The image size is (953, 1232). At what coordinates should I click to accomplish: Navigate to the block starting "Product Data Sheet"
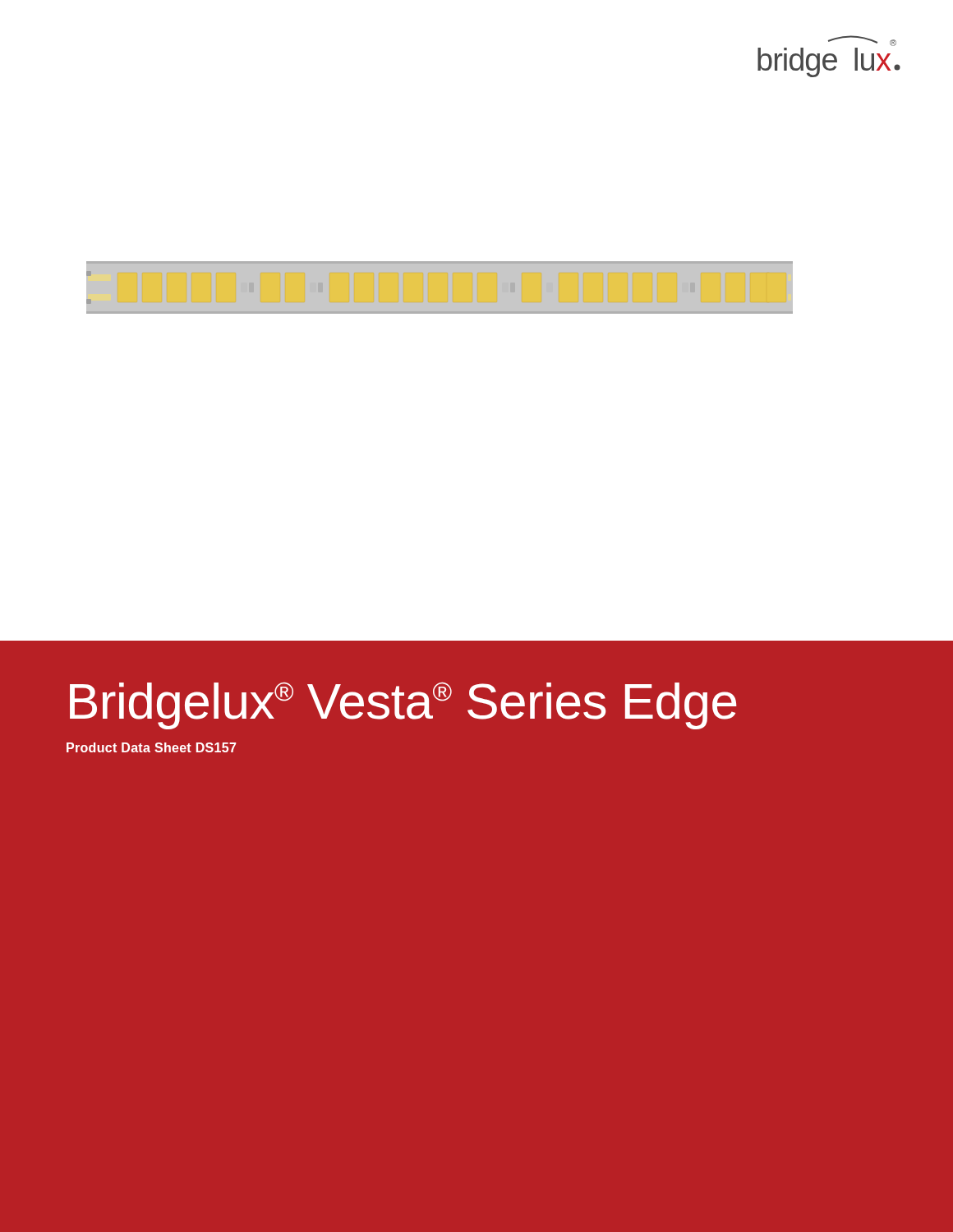coord(151,748)
